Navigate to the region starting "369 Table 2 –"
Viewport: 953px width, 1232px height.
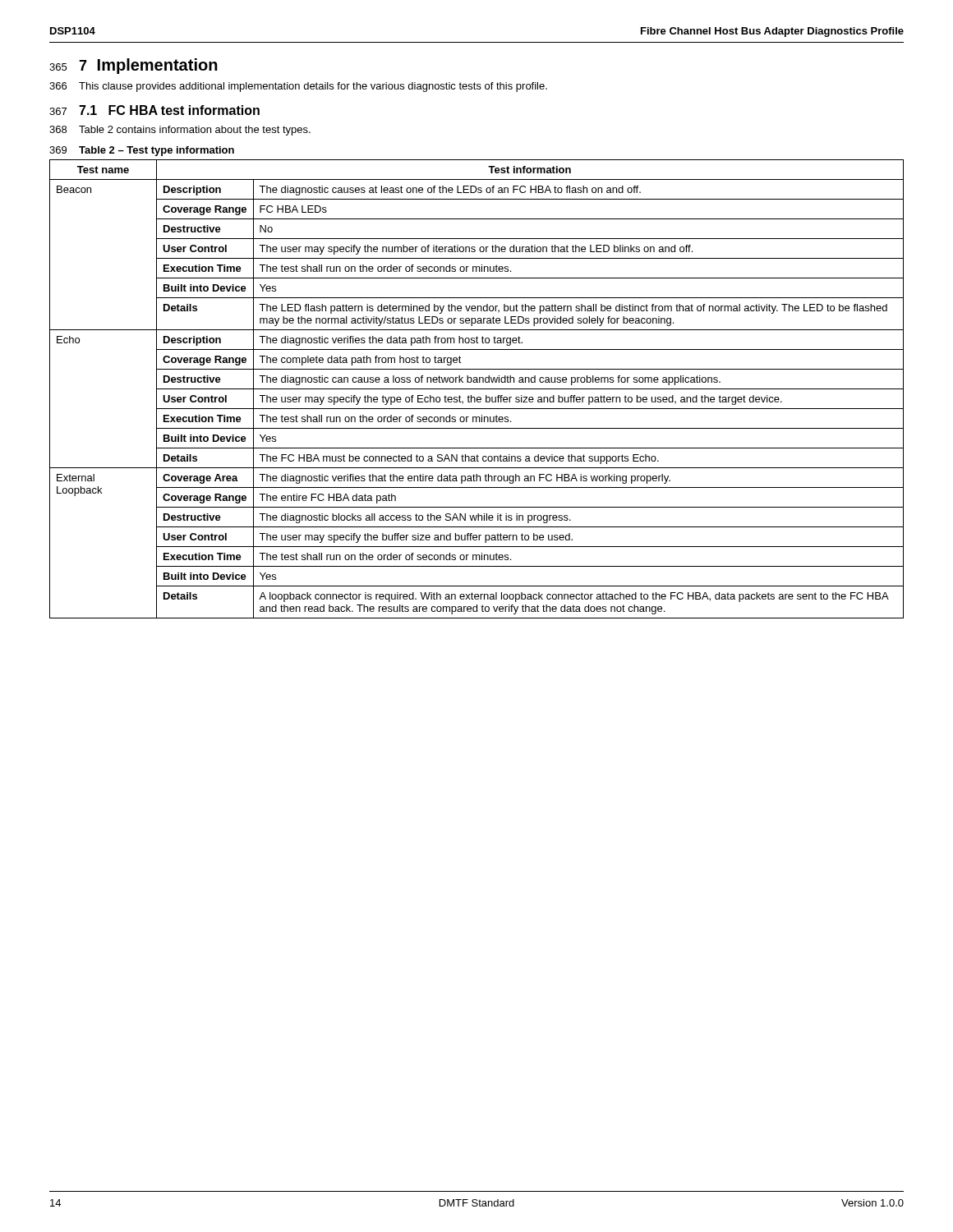point(476,150)
